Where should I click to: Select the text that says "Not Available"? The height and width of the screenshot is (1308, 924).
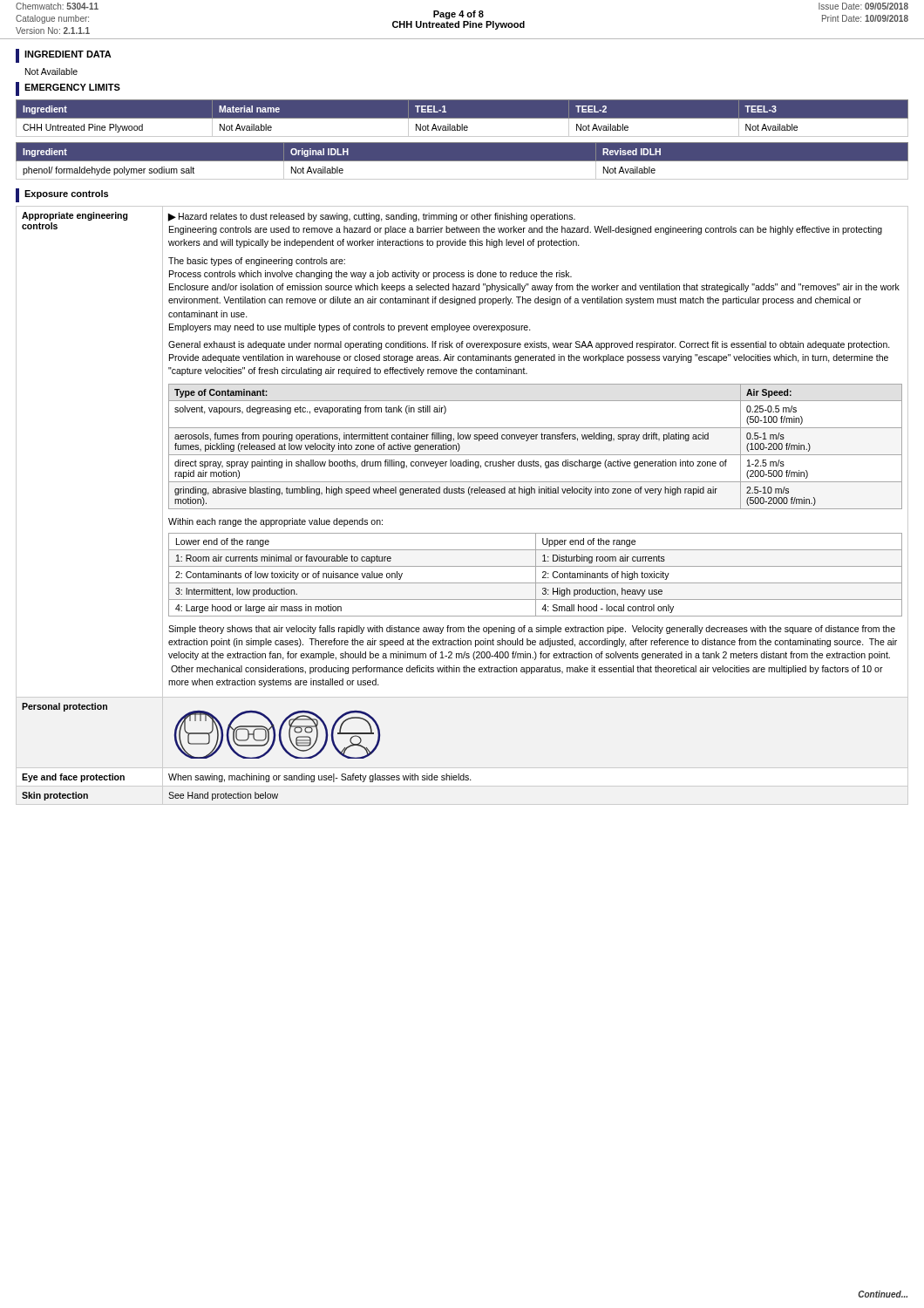[x=51, y=72]
